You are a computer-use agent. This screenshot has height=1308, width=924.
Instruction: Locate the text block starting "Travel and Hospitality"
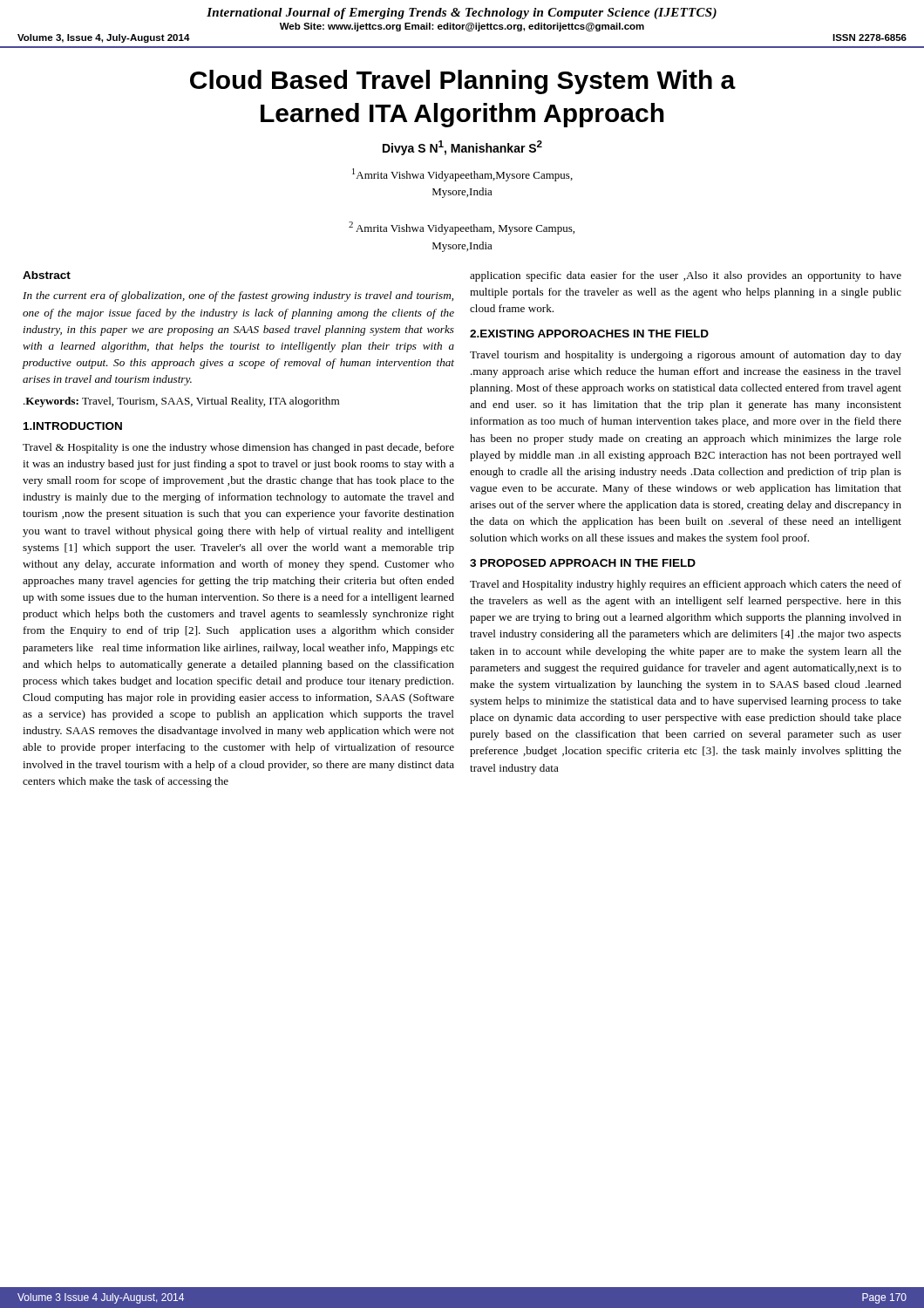[686, 676]
